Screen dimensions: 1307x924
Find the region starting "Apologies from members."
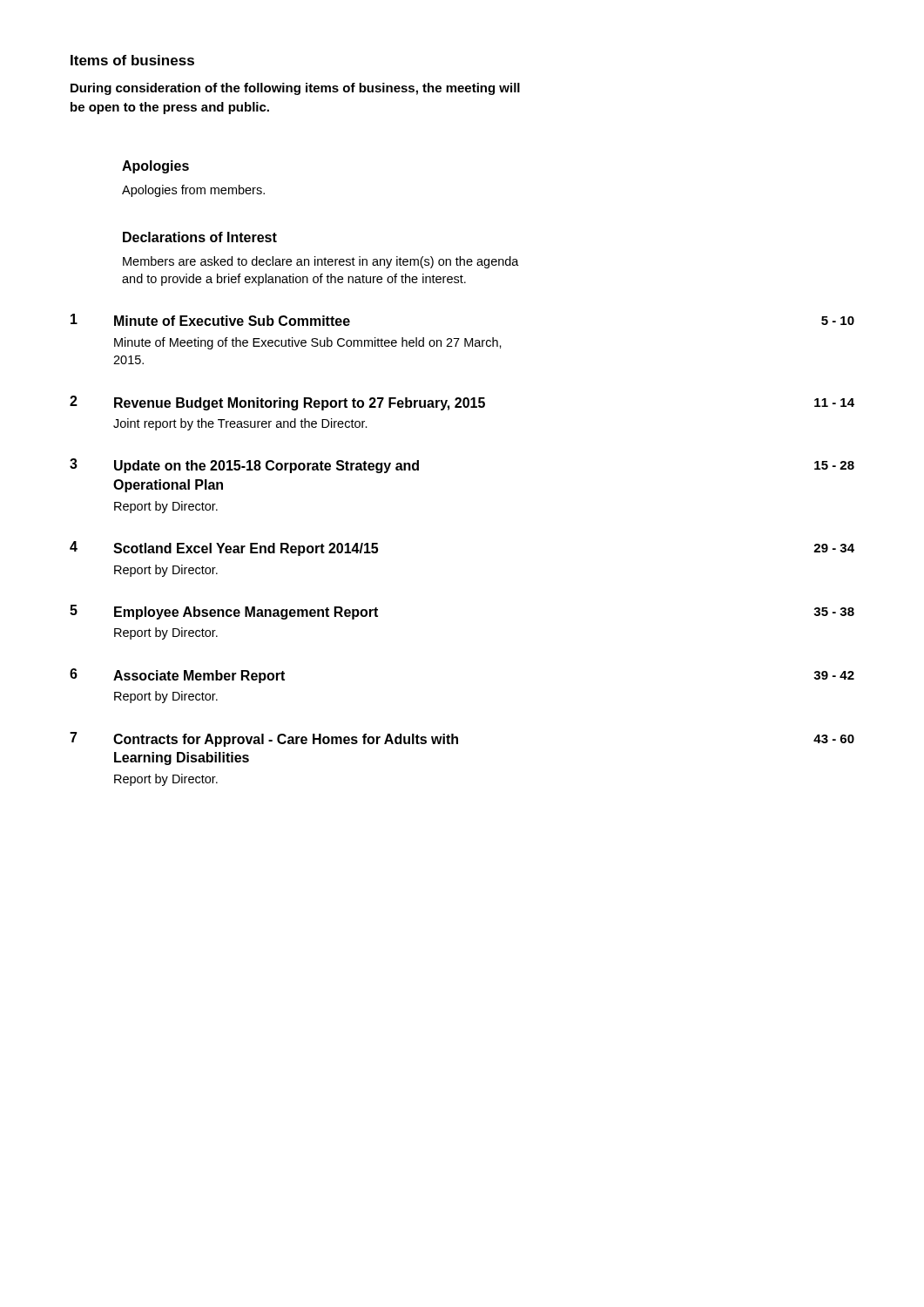tap(193, 191)
